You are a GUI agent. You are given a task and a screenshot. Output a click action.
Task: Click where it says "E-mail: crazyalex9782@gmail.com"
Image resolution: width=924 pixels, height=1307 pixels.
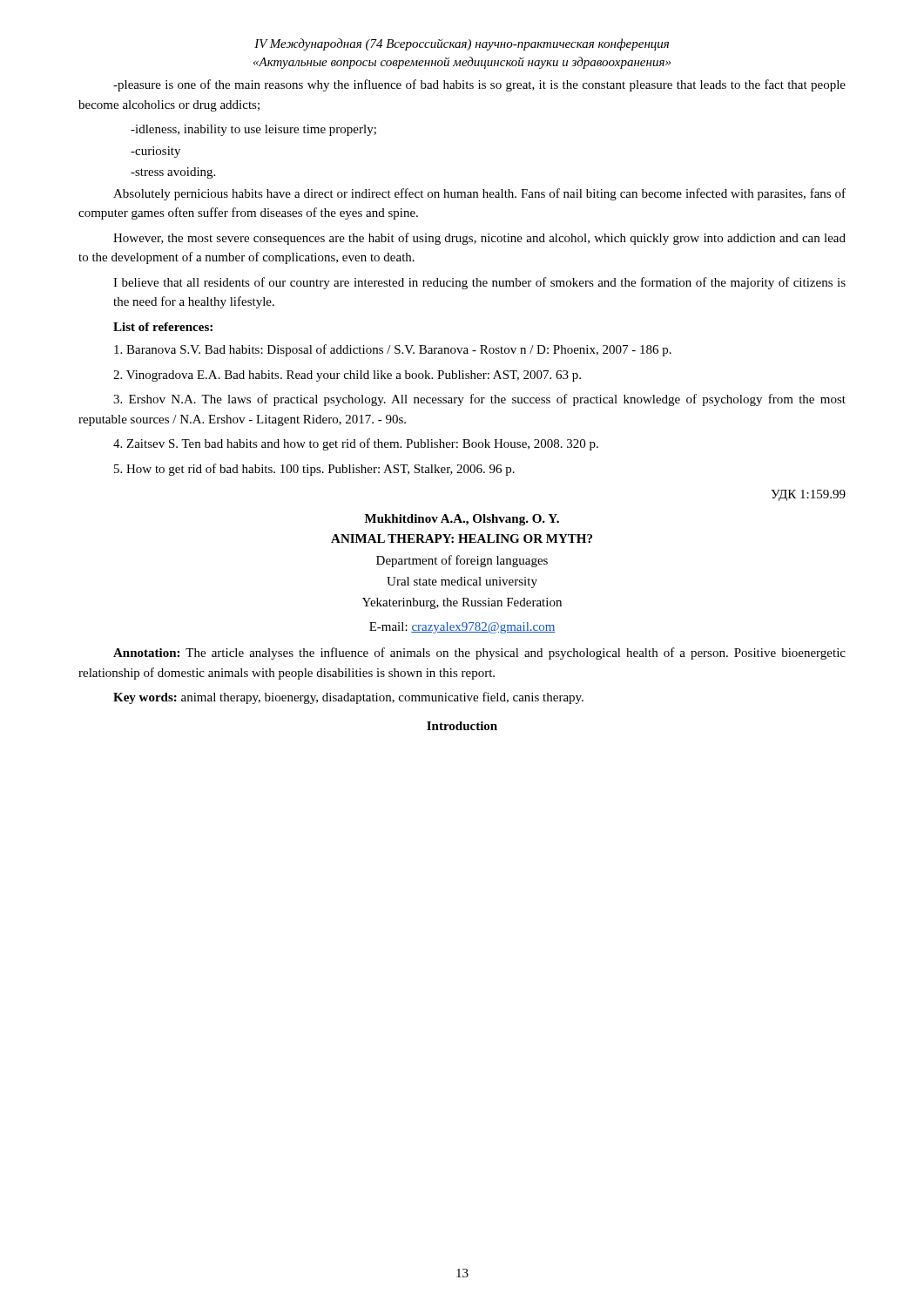click(x=462, y=627)
